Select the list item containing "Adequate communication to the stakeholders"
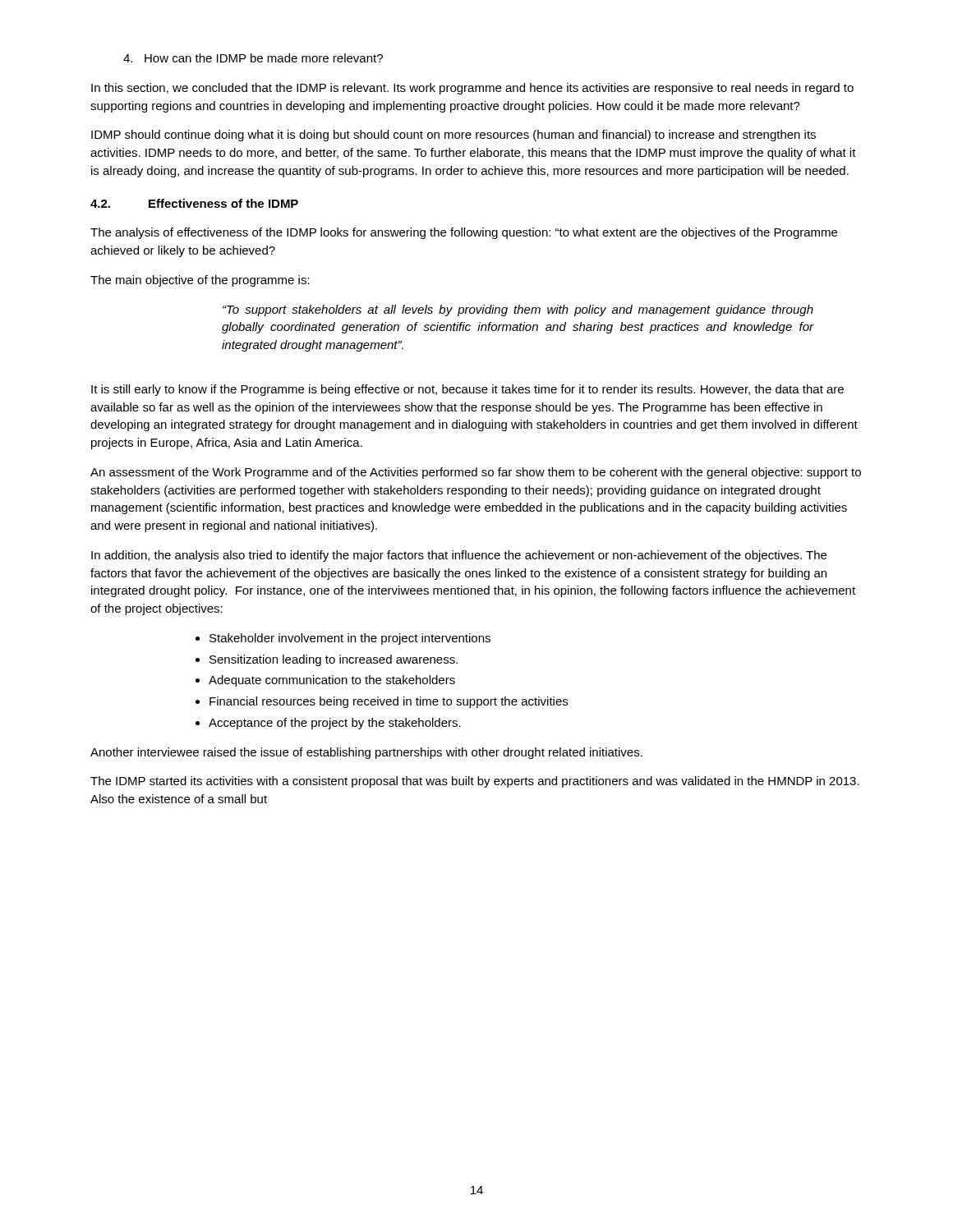 pyautogui.click(x=332, y=680)
